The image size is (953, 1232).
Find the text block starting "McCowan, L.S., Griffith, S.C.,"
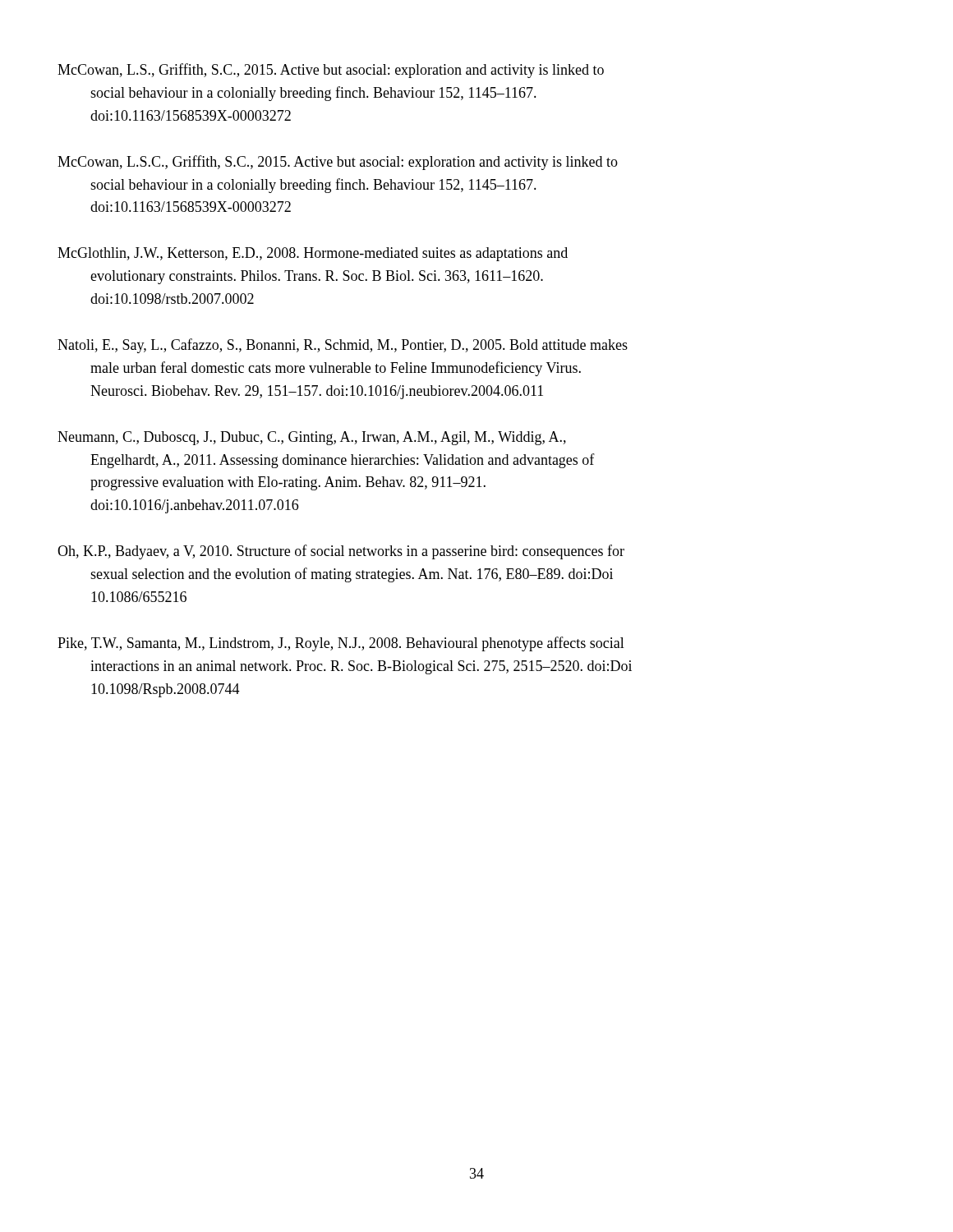tap(476, 94)
